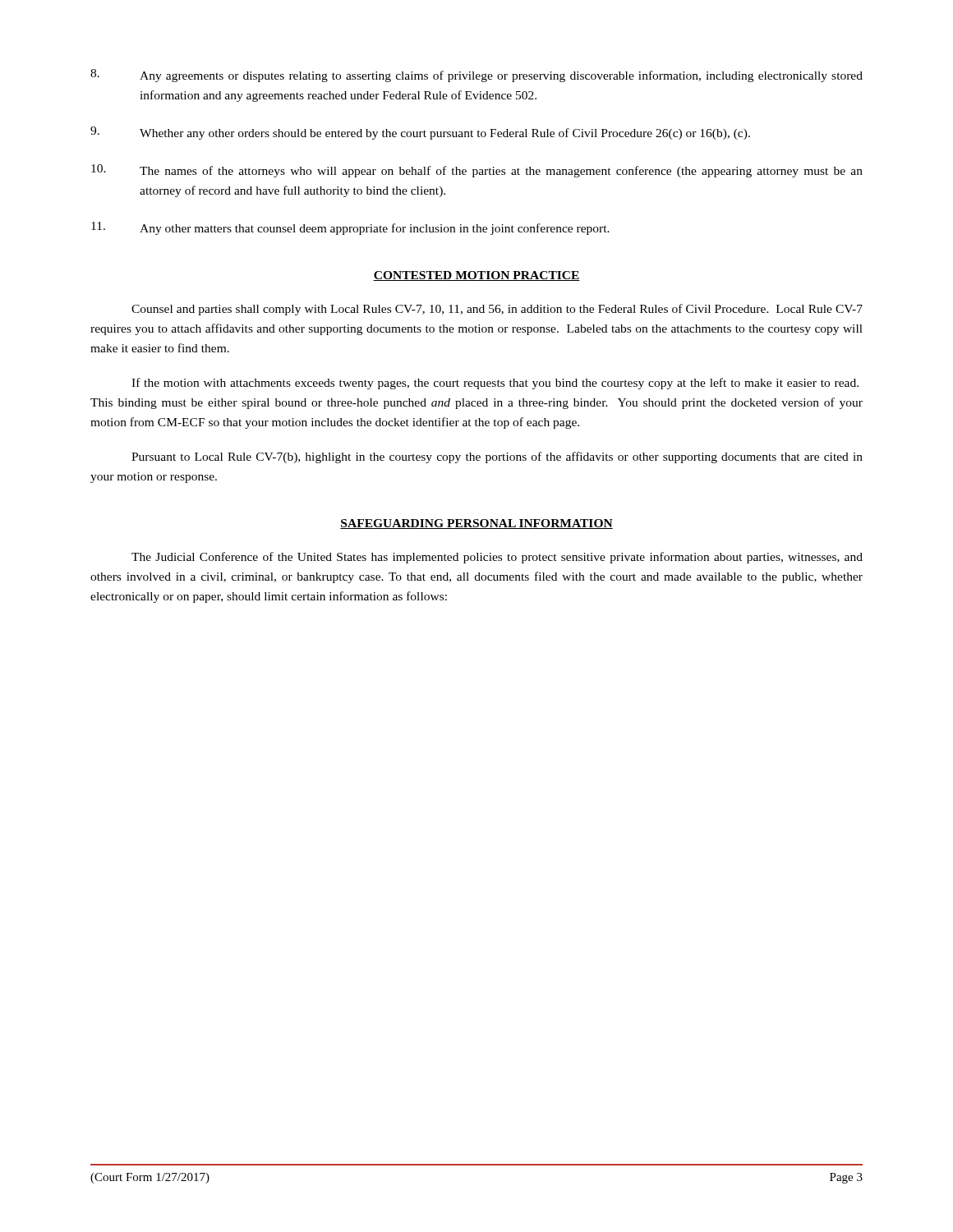Viewport: 953px width, 1232px height.
Task: Navigate to the region starting "Pursuant to Local Rule CV-7(b), highlight"
Action: 476,466
